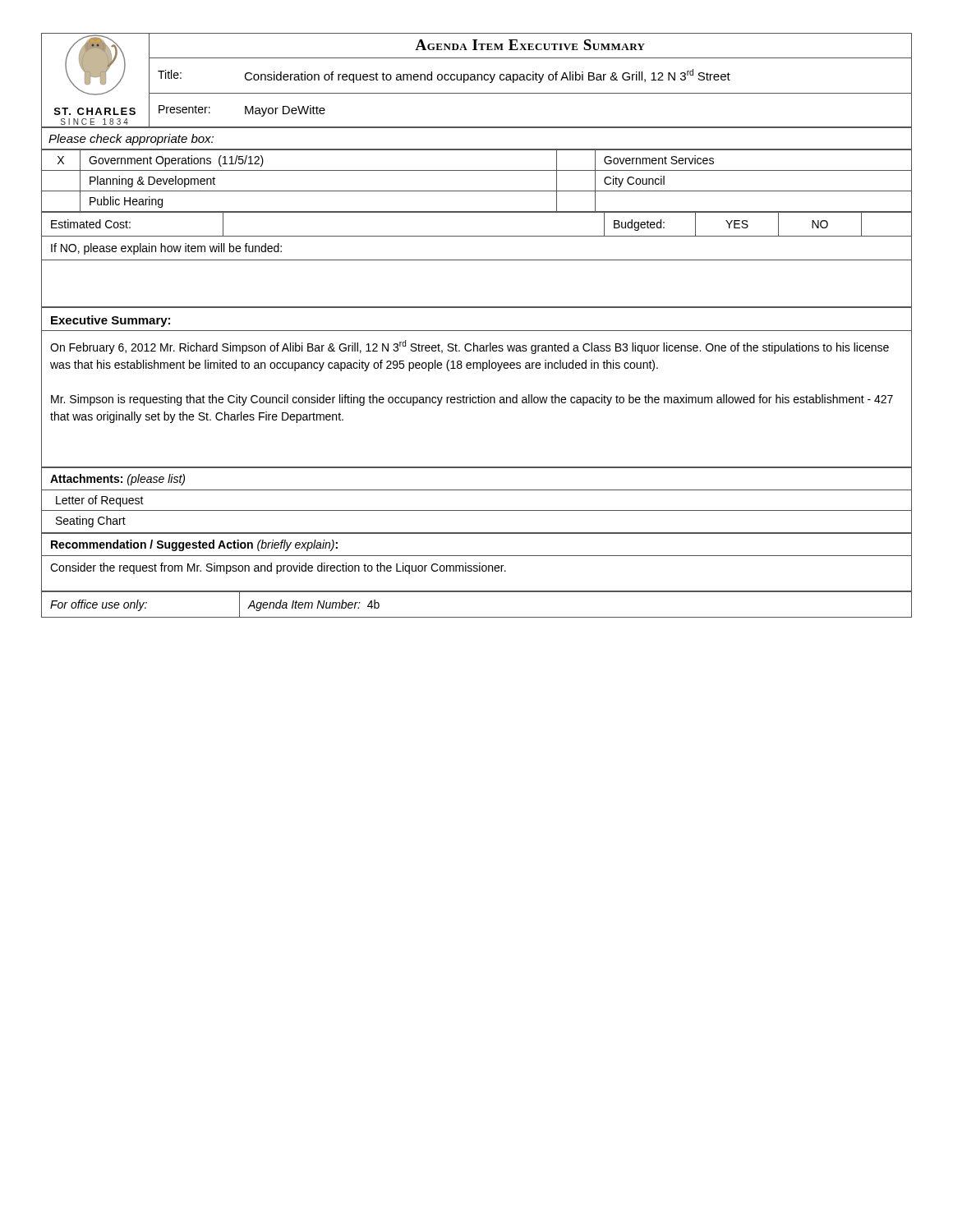Click on the table containing "Estimated Cost:"

[476, 260]
